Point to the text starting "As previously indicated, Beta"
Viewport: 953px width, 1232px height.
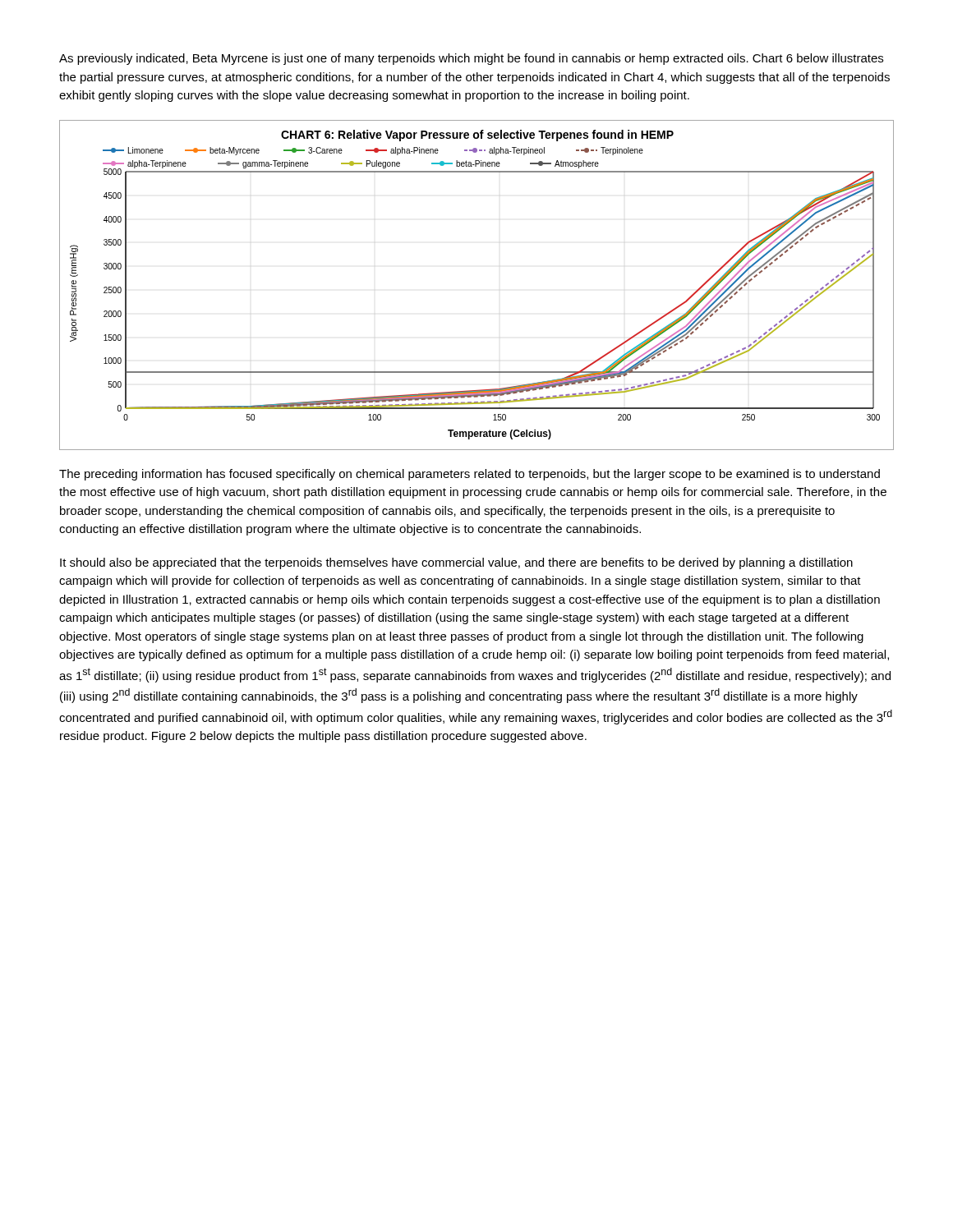click(475, 76)
